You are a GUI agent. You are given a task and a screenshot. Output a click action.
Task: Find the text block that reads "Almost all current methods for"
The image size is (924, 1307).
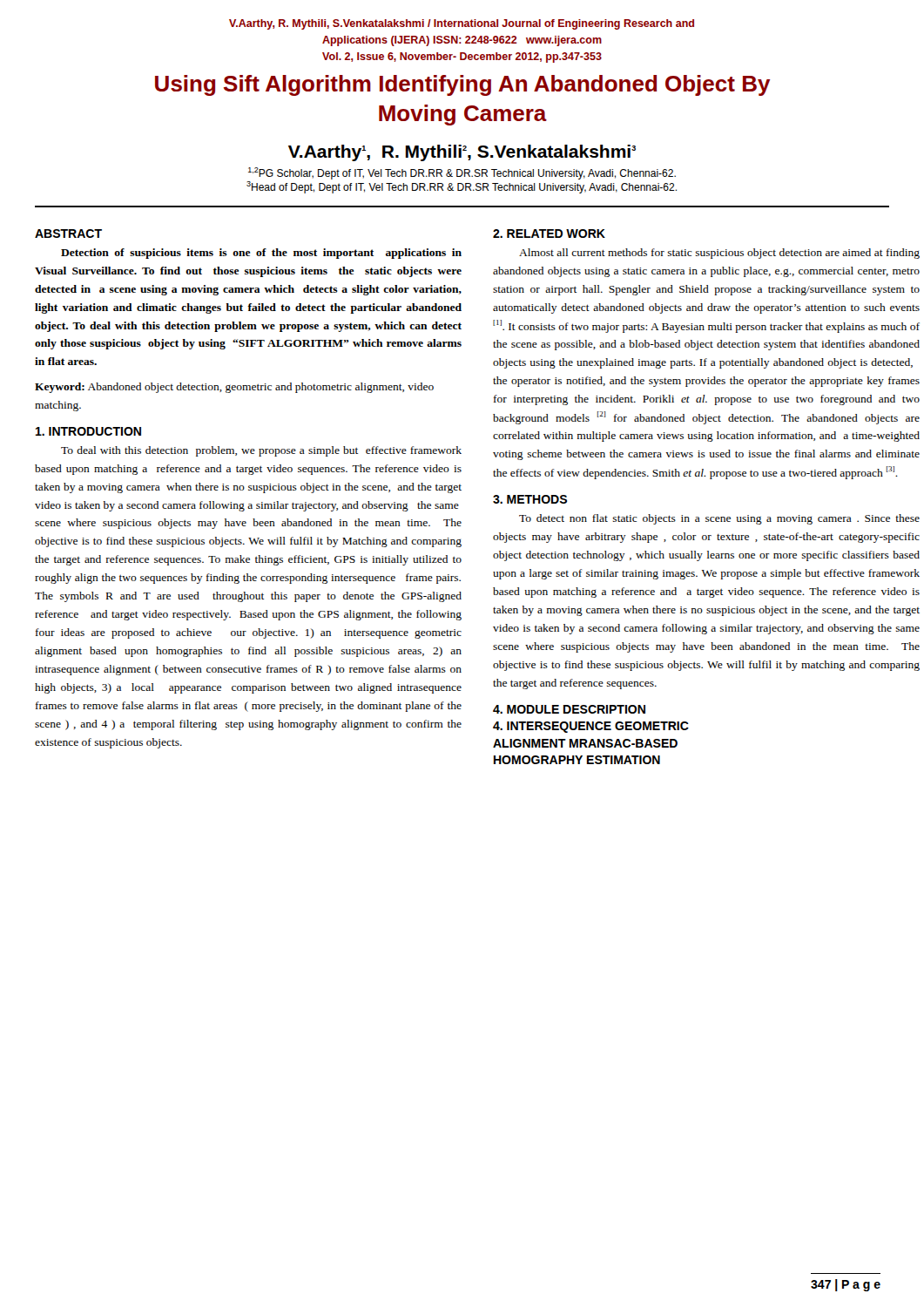click(x=706, y=363)
